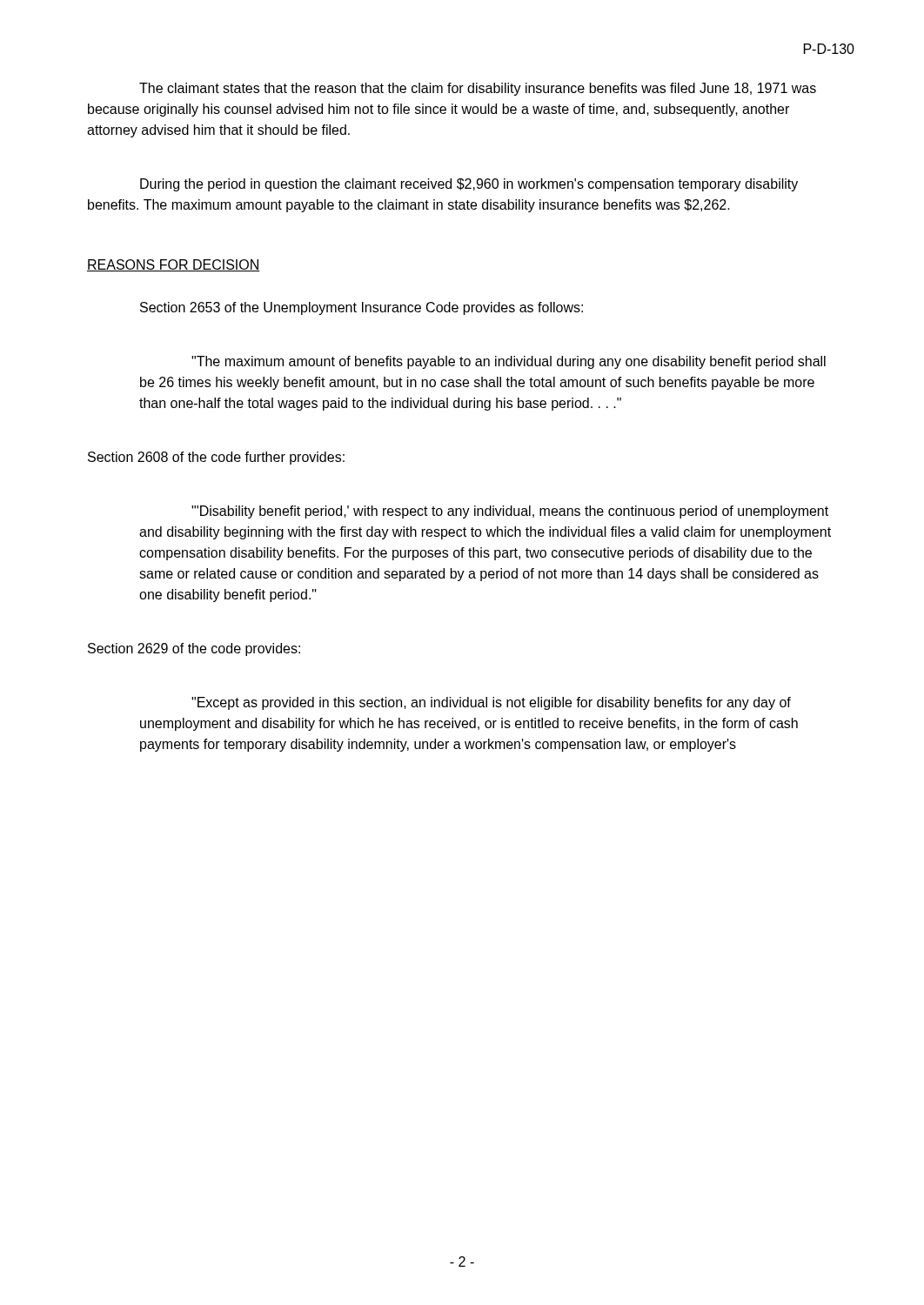Where does it say "REASONS FOR DECISION"?

(x=173, y=265)
